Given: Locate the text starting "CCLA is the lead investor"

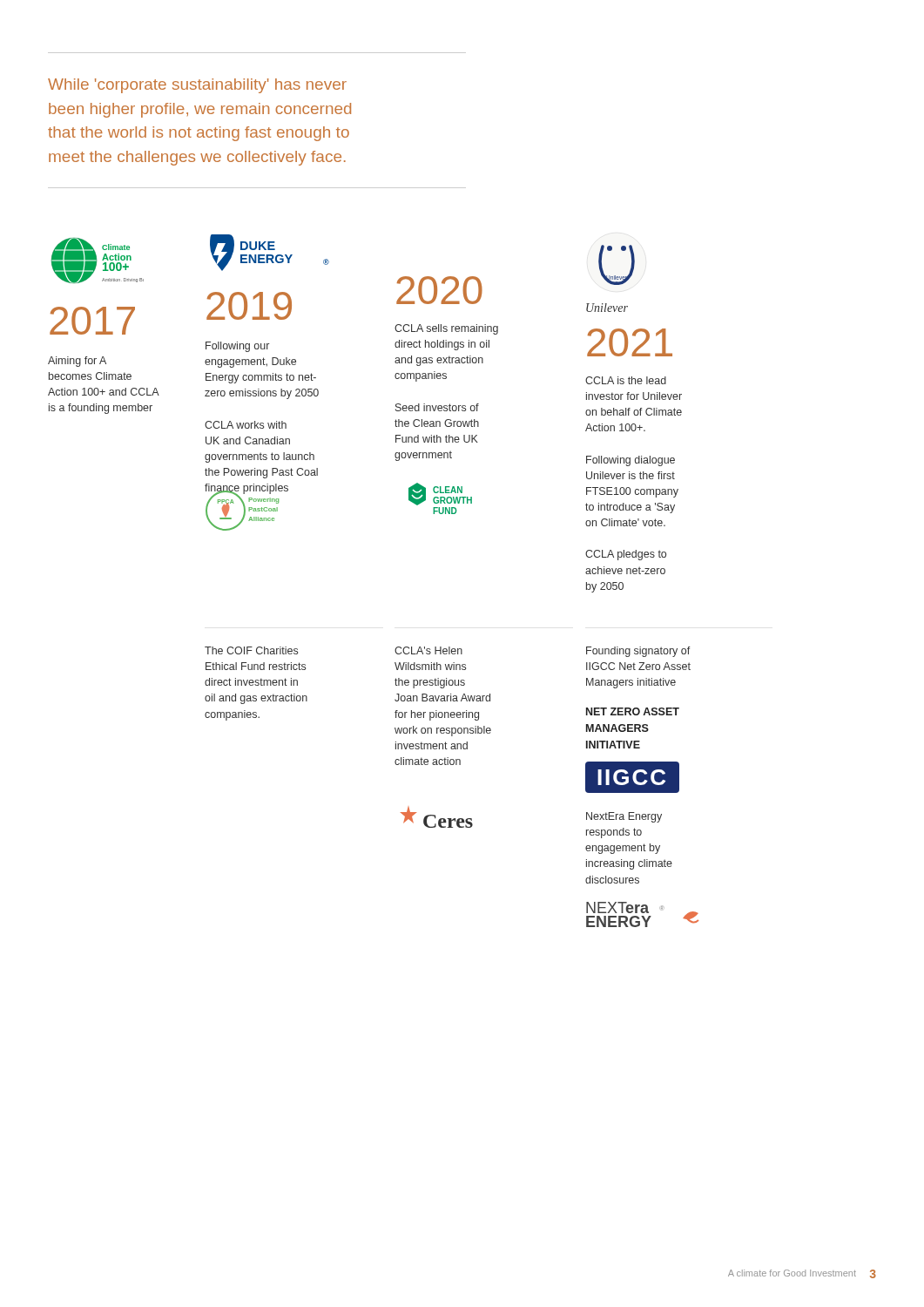Looking at the screenshot, I should coord(634,483).
